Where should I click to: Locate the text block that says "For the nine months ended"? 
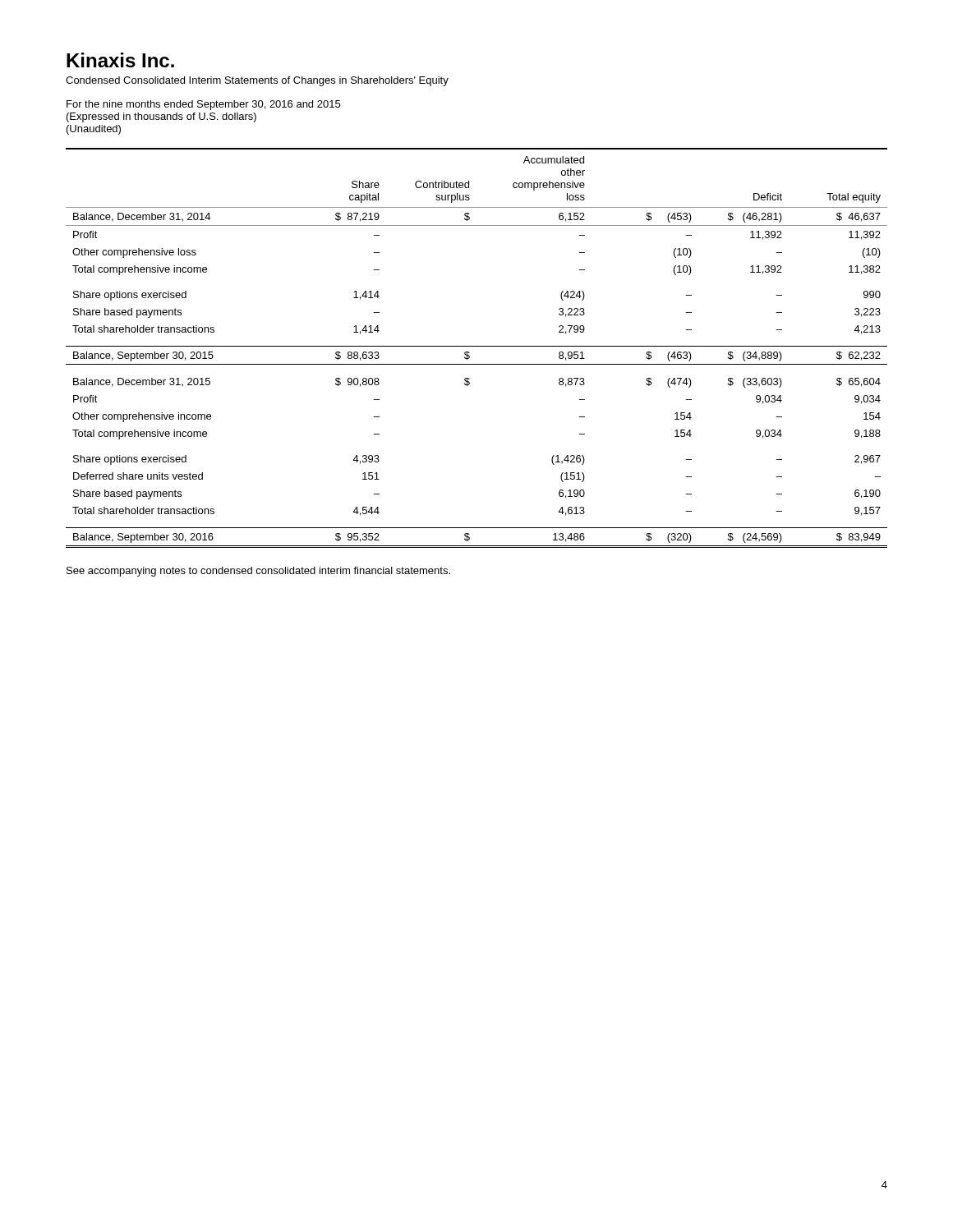tap(203, 116)
